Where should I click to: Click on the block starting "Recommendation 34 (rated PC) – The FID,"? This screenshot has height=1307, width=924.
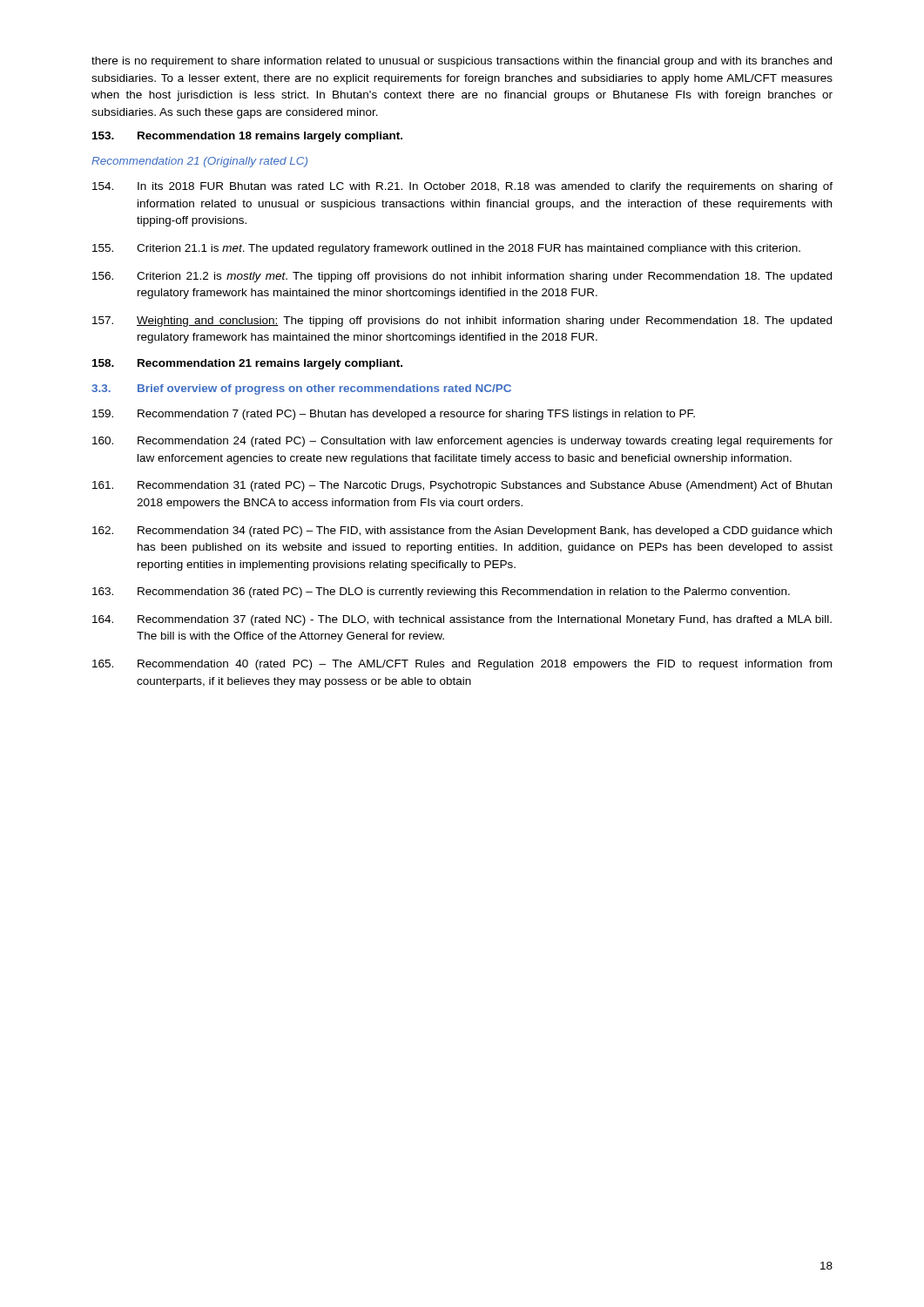pyautogui.click(x=462, y=547)
